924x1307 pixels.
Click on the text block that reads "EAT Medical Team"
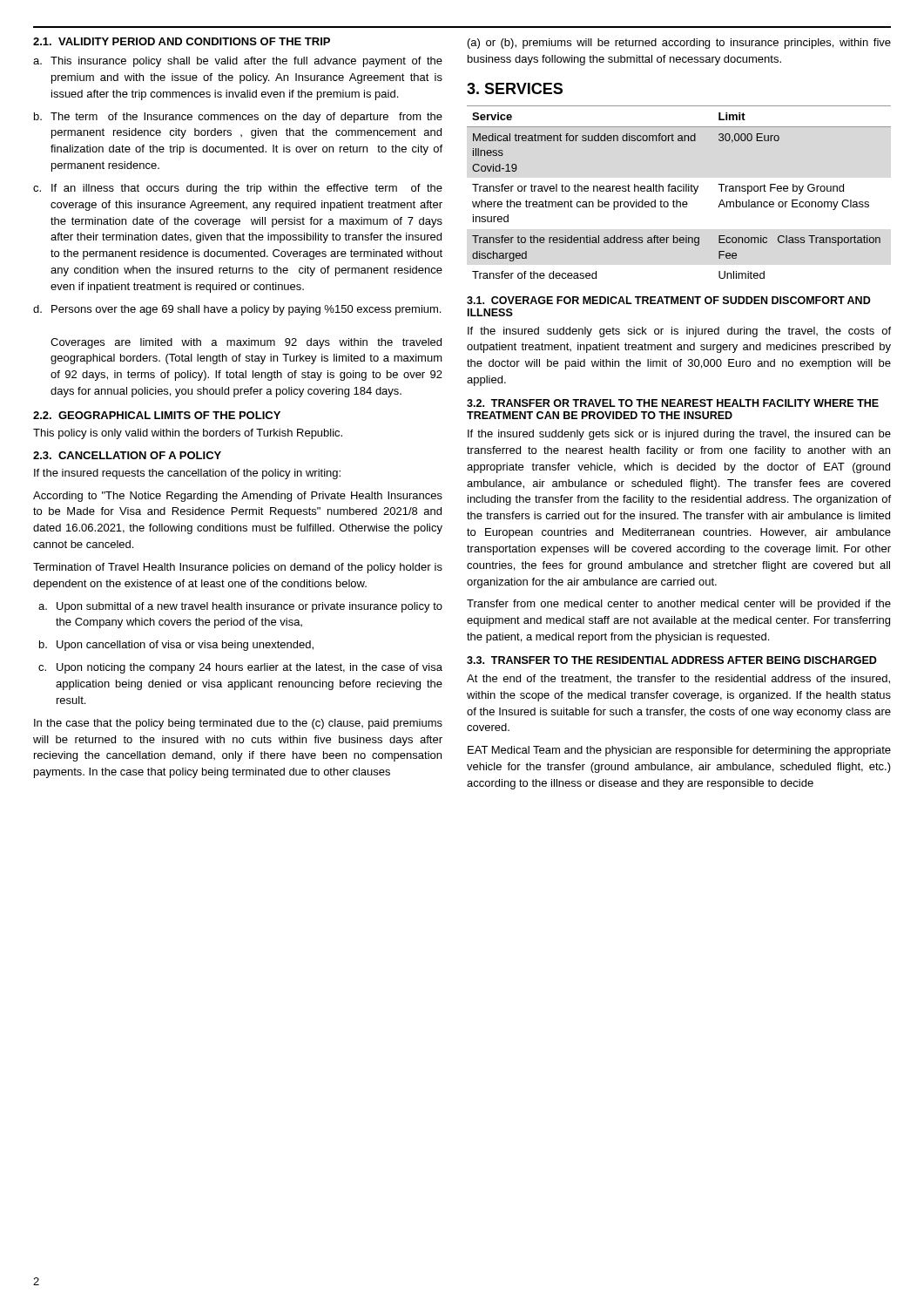pyautogui.click(x=679, y=766)
